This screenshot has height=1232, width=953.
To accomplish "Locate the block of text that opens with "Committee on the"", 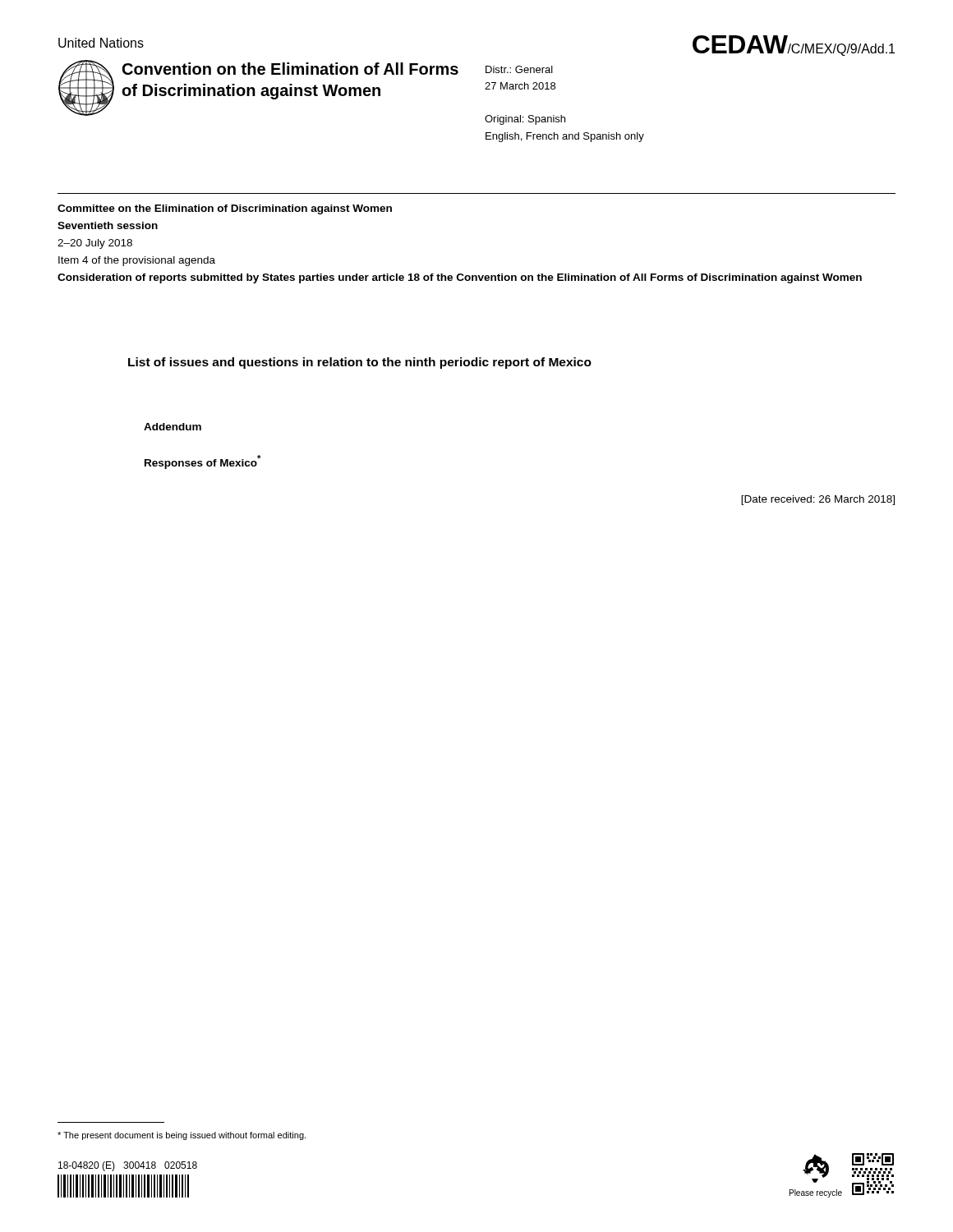I will point(225,209).
